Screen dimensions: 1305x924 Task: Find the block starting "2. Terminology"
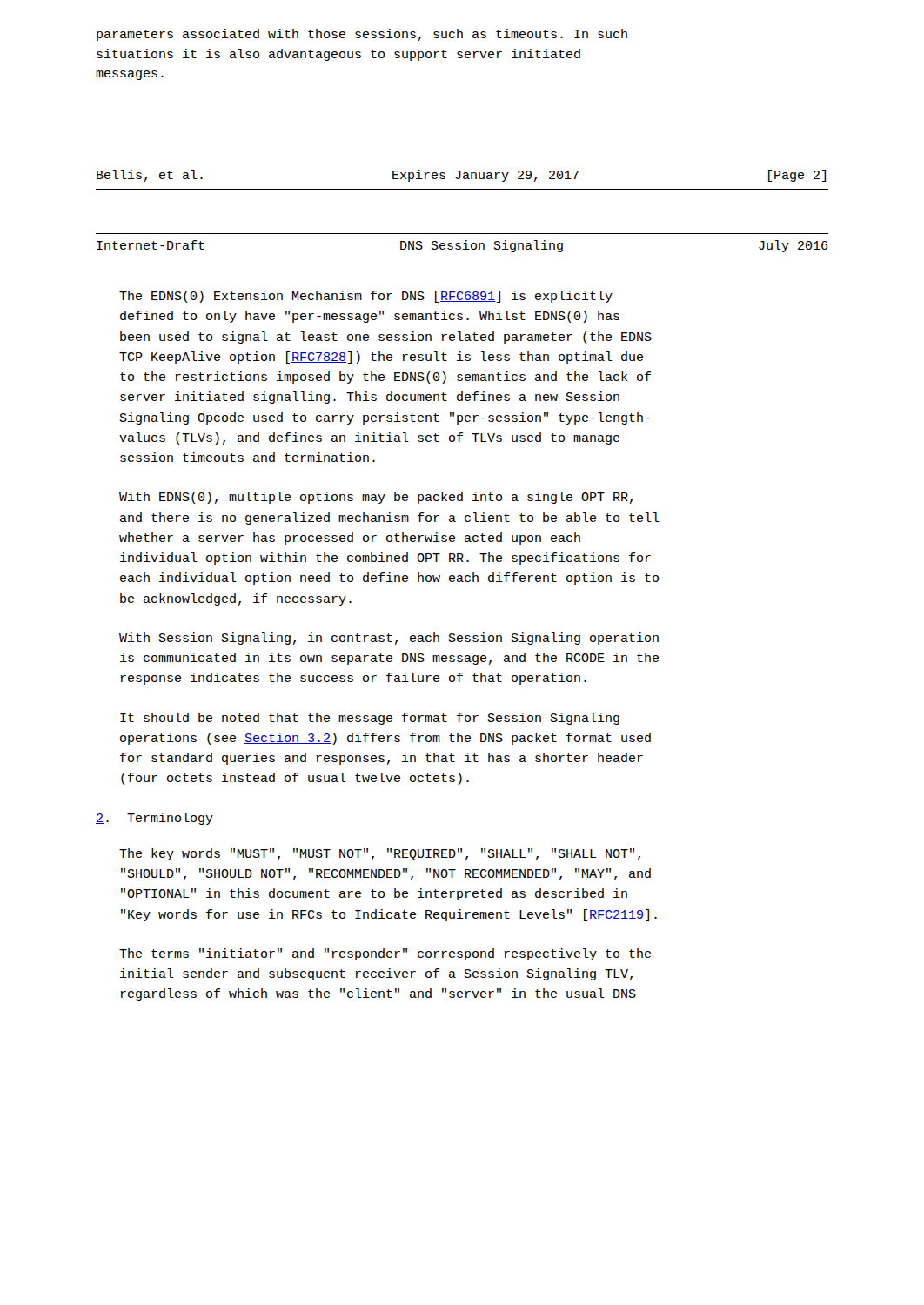tap(154, 819)
